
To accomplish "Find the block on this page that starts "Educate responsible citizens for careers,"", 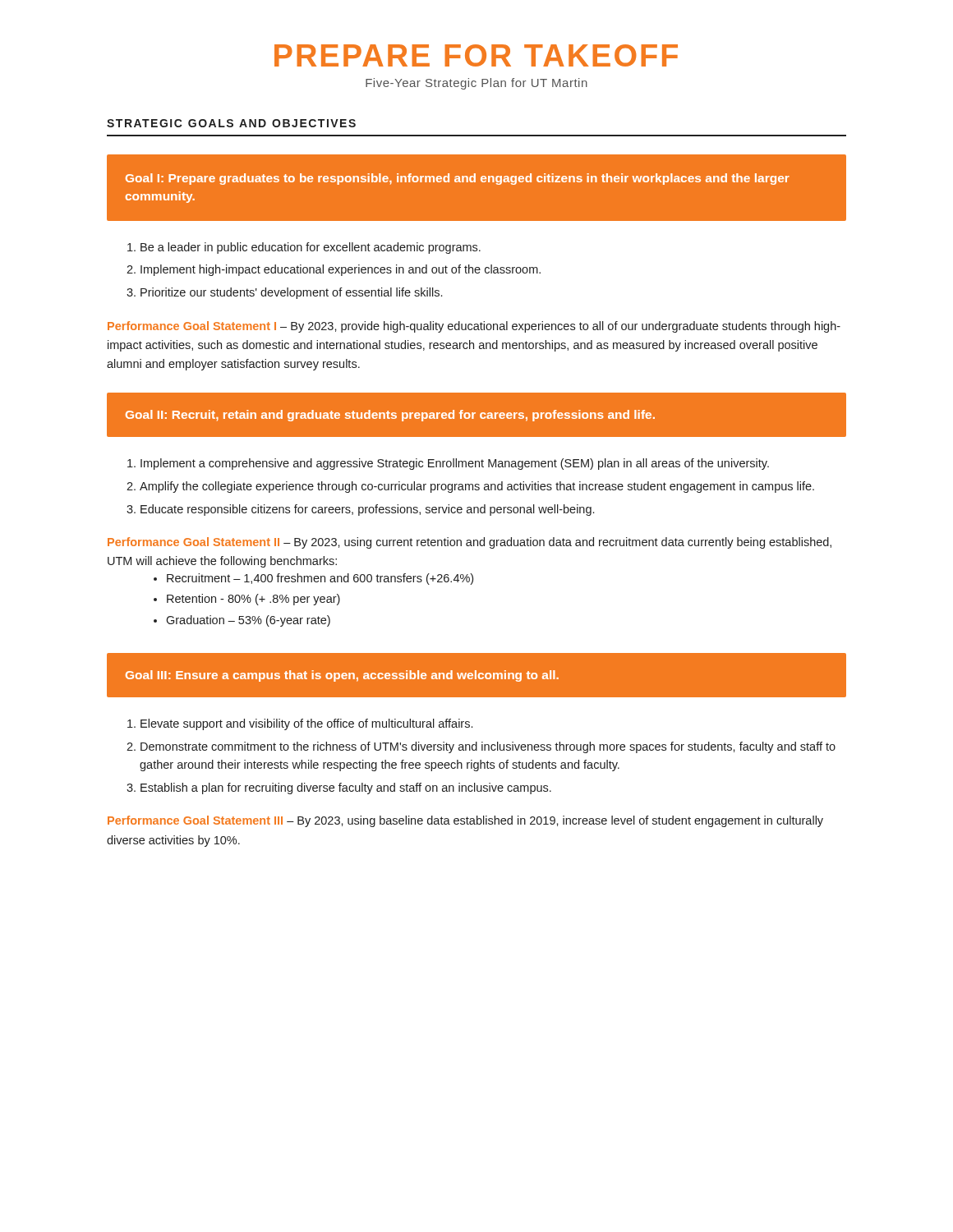I will point(476,509).
